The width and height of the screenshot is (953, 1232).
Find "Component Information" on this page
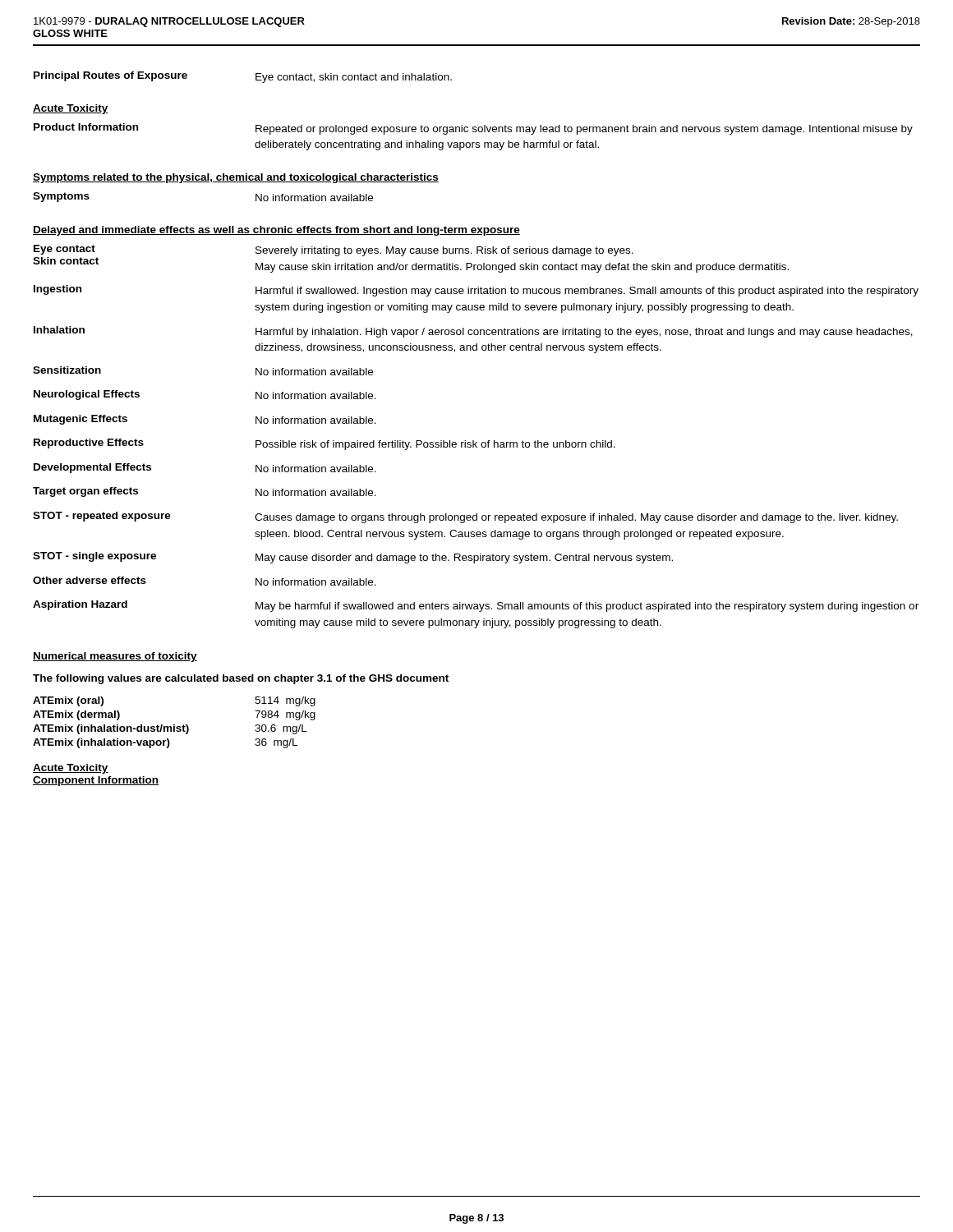[x=96, y=780]
